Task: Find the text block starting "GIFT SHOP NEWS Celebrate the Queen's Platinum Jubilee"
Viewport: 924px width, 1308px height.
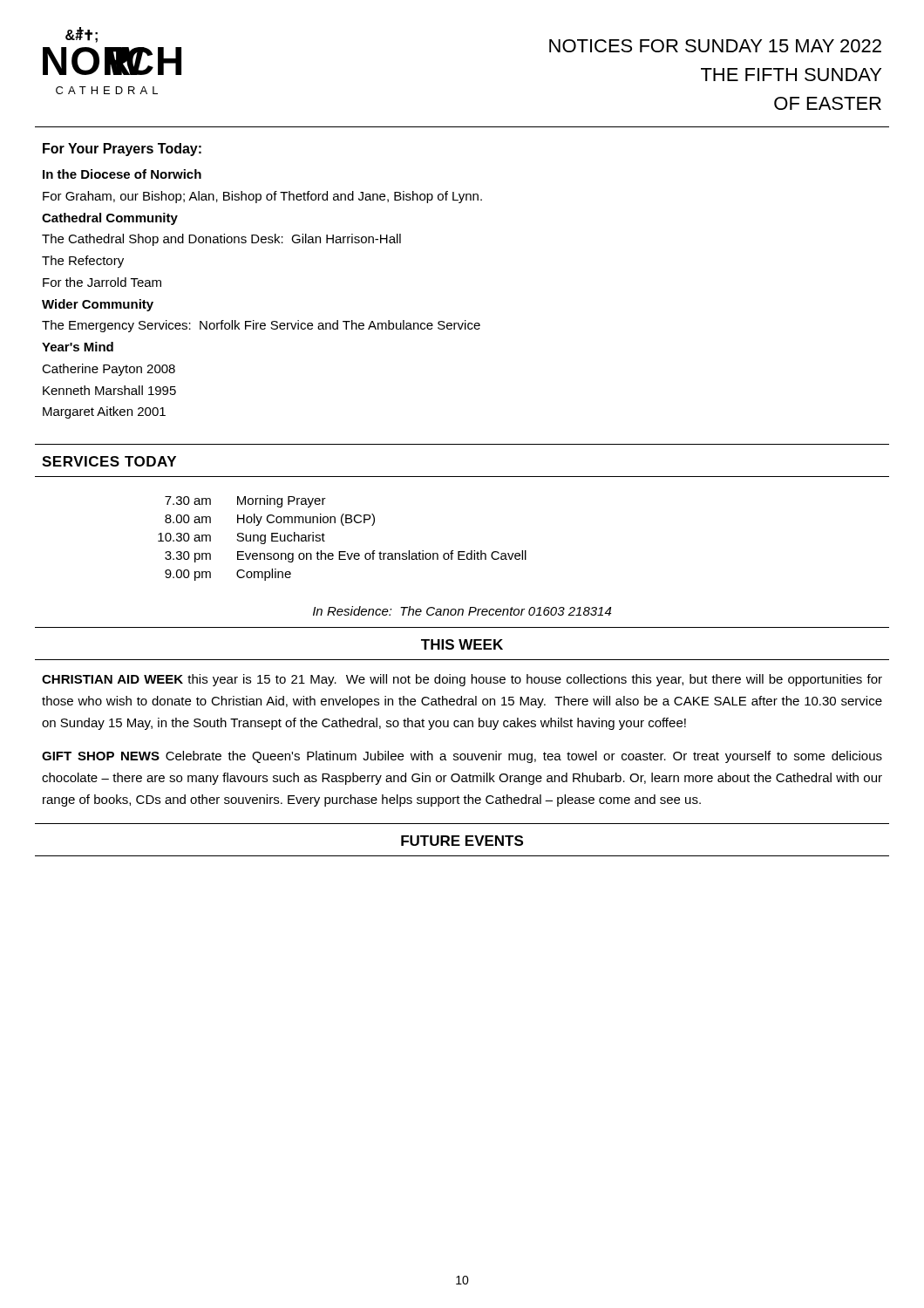Action: 462,777
